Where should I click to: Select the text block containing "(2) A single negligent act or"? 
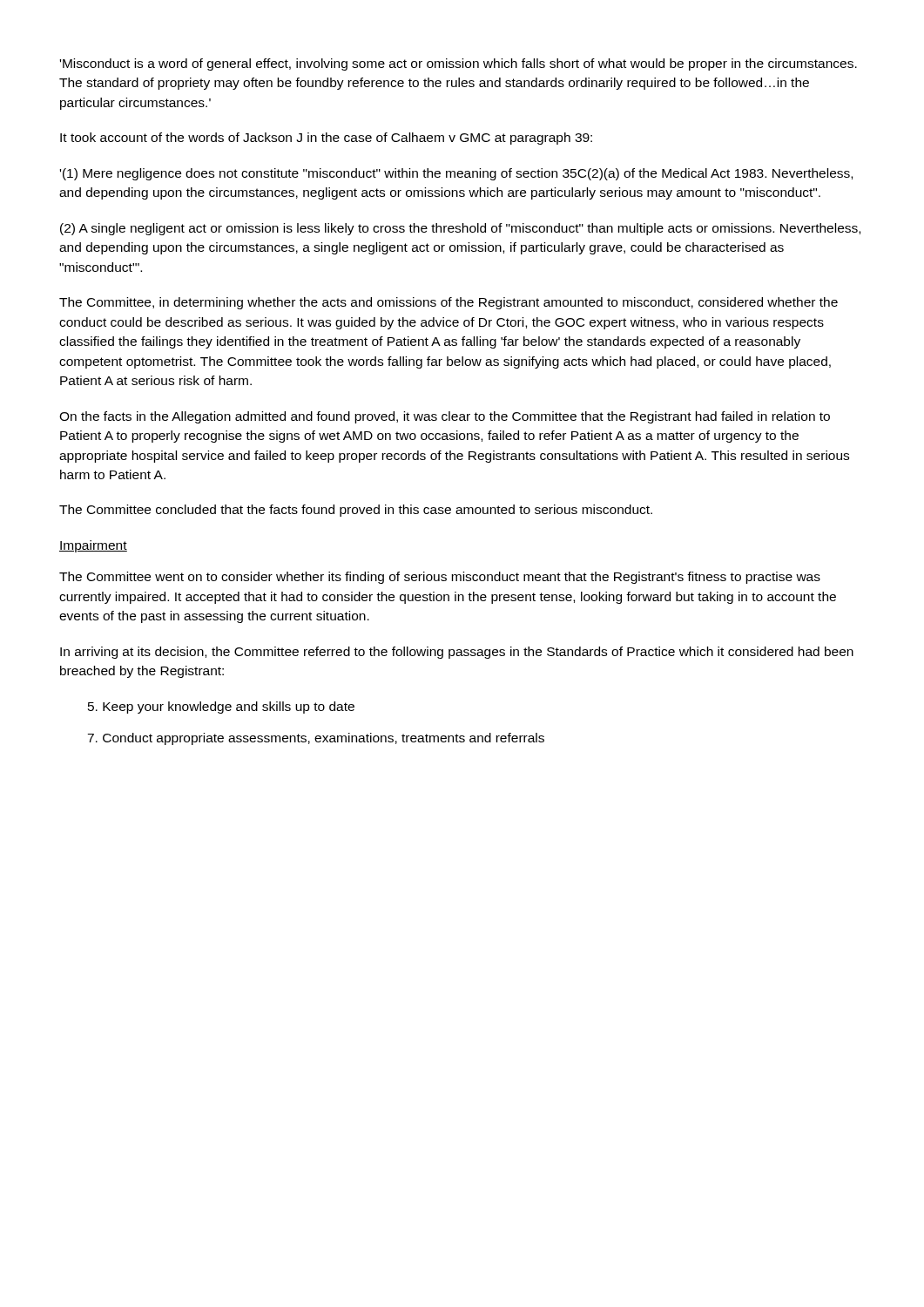point(461,247)
